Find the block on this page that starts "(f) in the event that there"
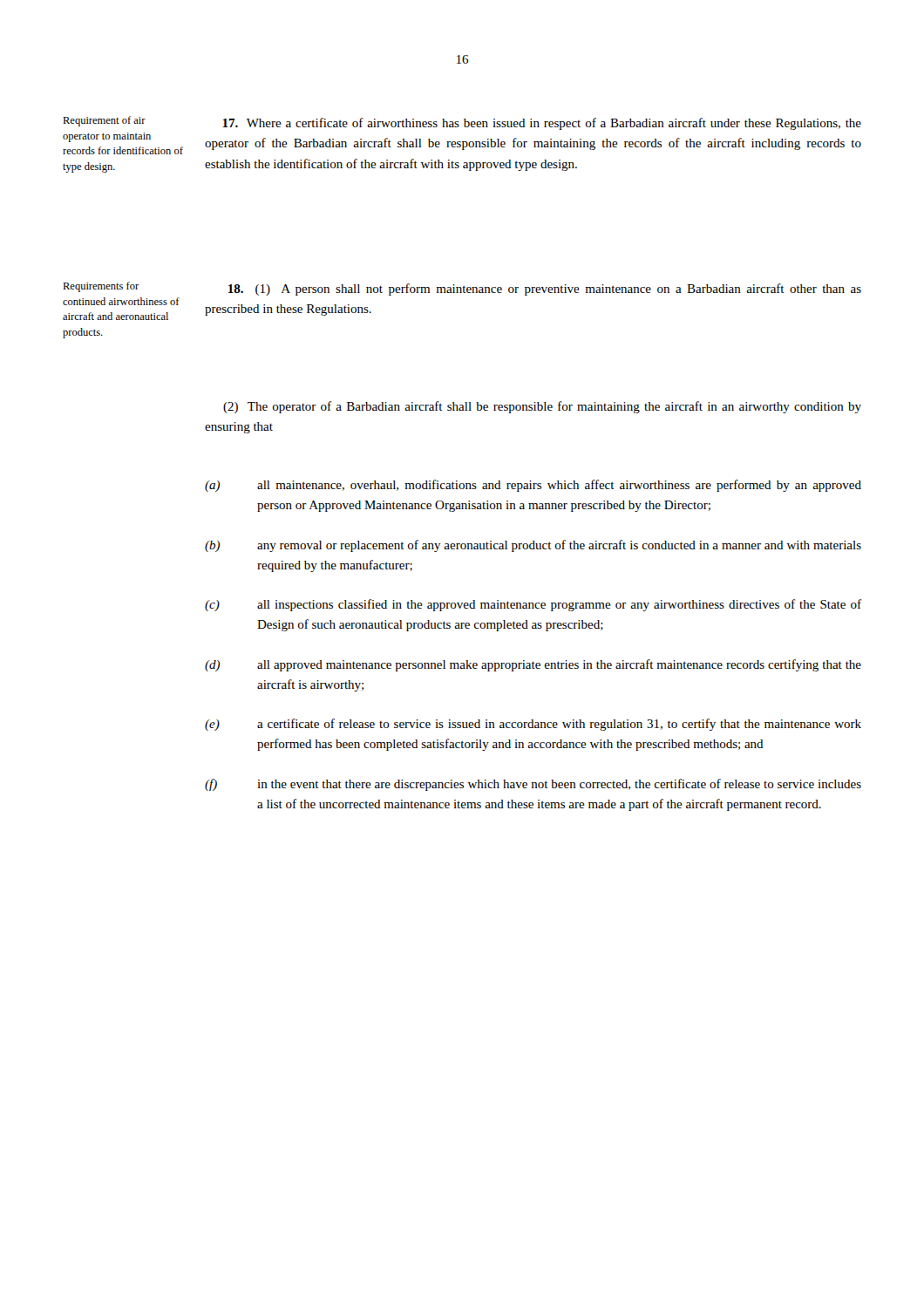Screen dimensions: 1308x924 tap(533, 794)
